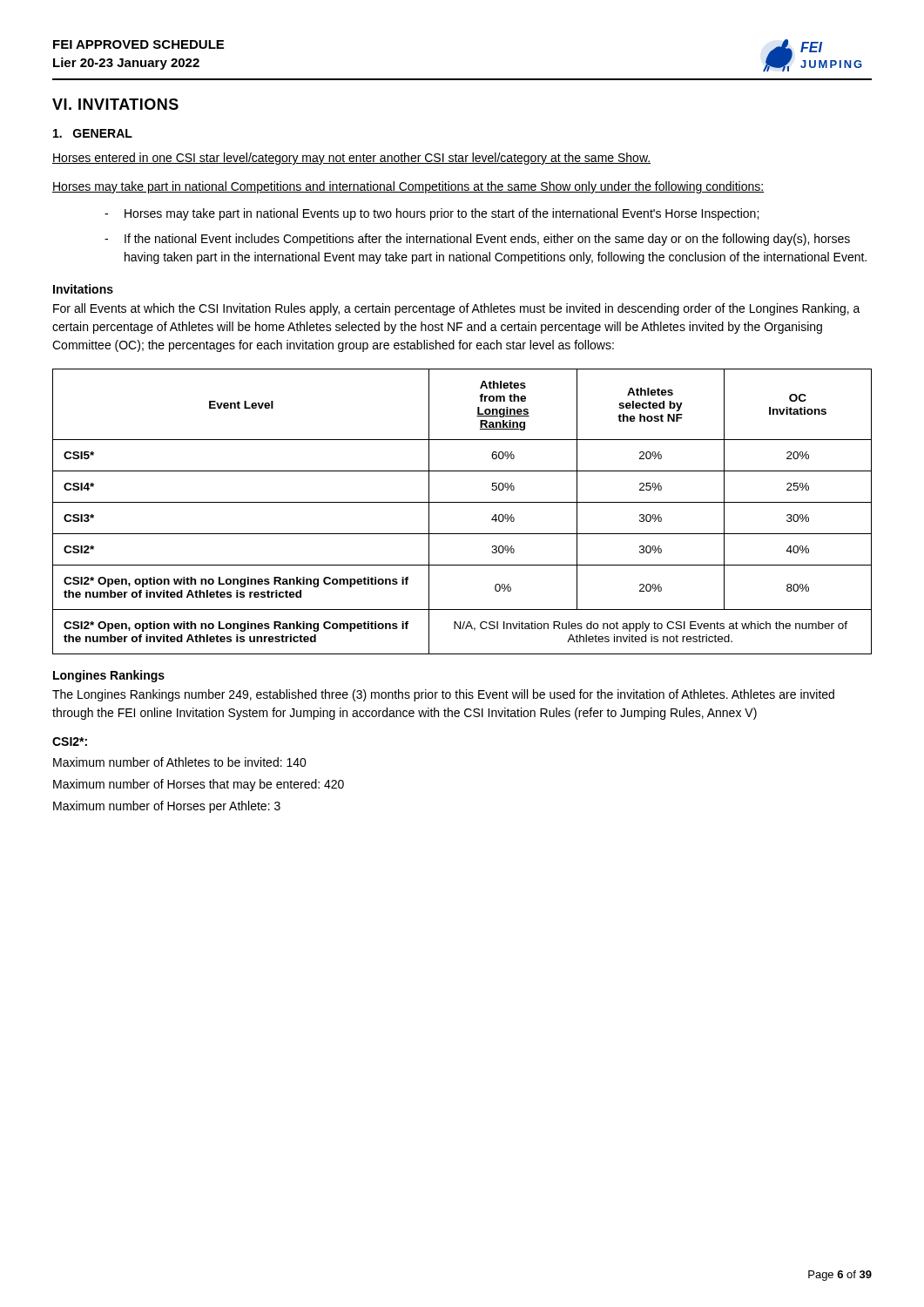Screen dimensions: 1307x924
Task: Find the block starting "Horses may take part in national Competitions and"
Action: click(408, 186)
